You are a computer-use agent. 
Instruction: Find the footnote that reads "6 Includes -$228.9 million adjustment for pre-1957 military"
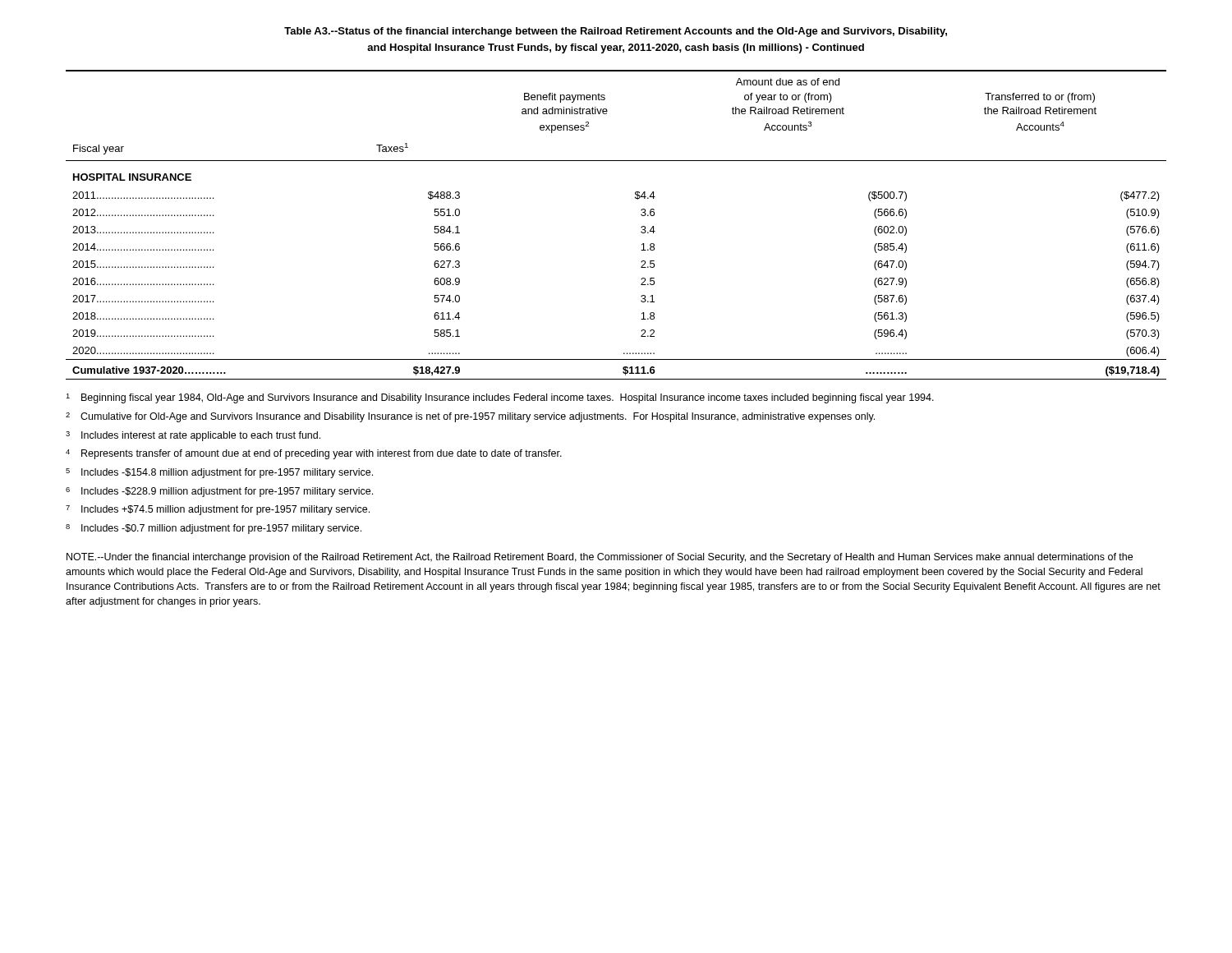point(220,493)
